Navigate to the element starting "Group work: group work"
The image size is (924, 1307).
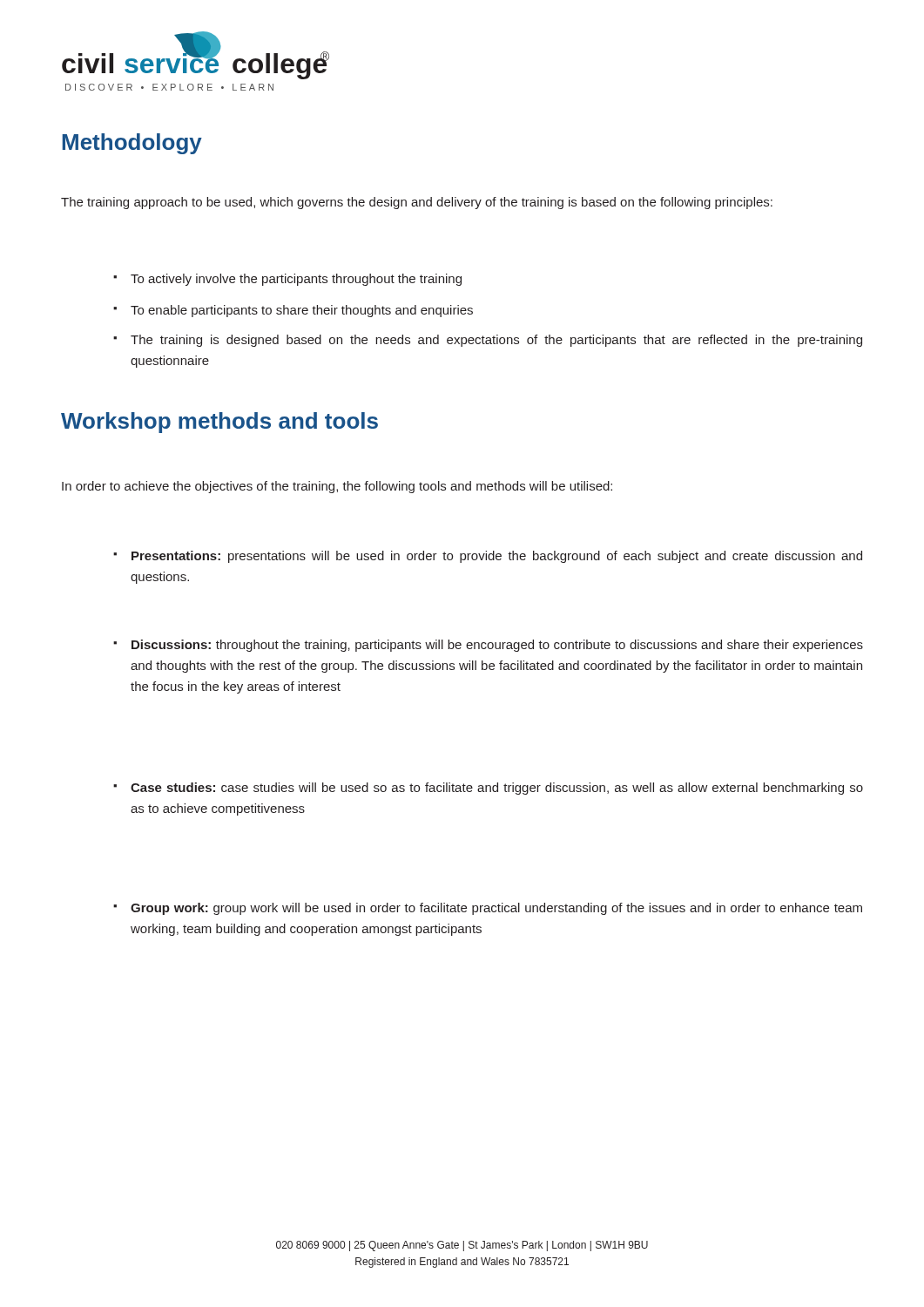click(488, 918)
